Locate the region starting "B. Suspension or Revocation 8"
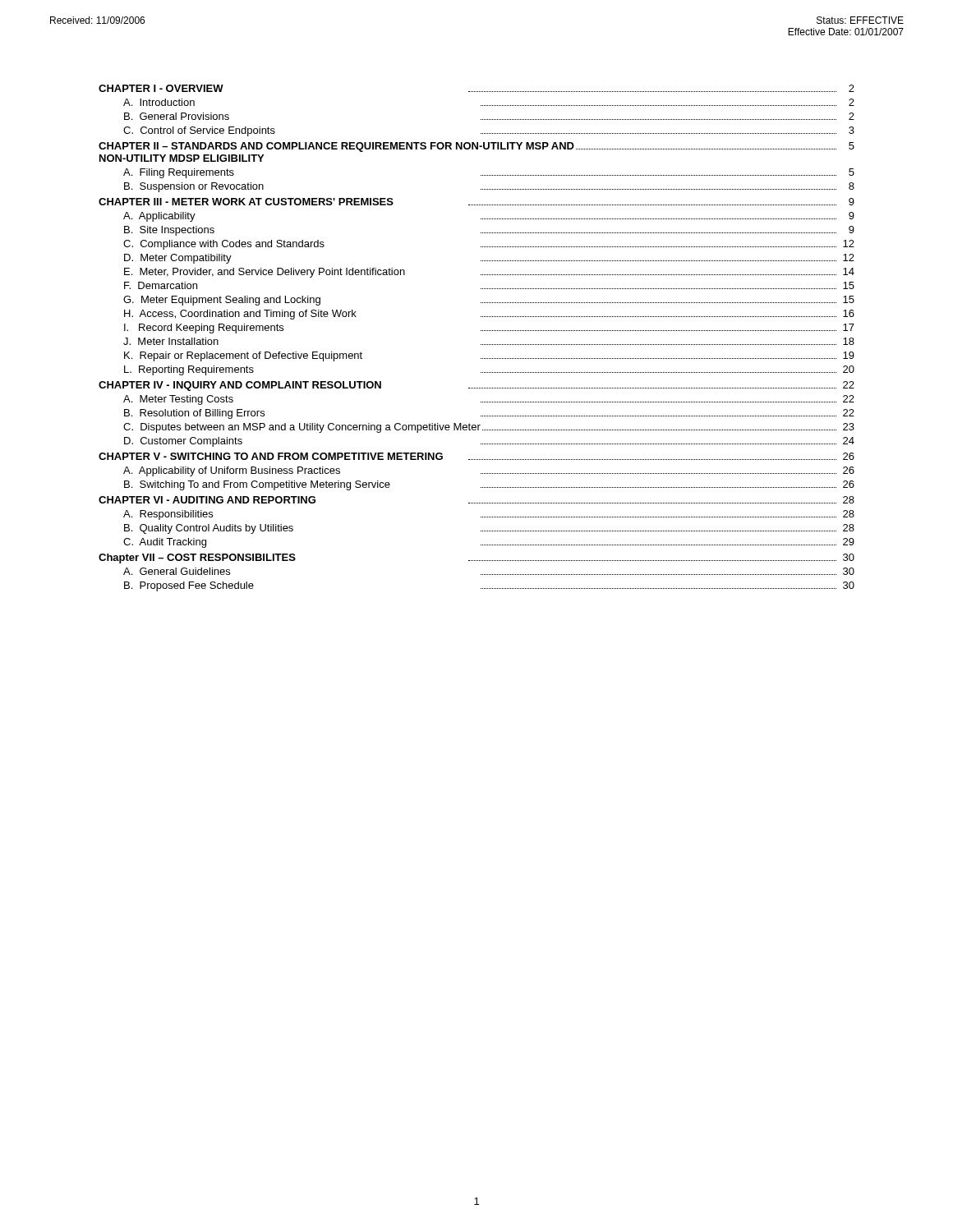Viewport: 953px width, 1232px height. [x=489, y=186]
